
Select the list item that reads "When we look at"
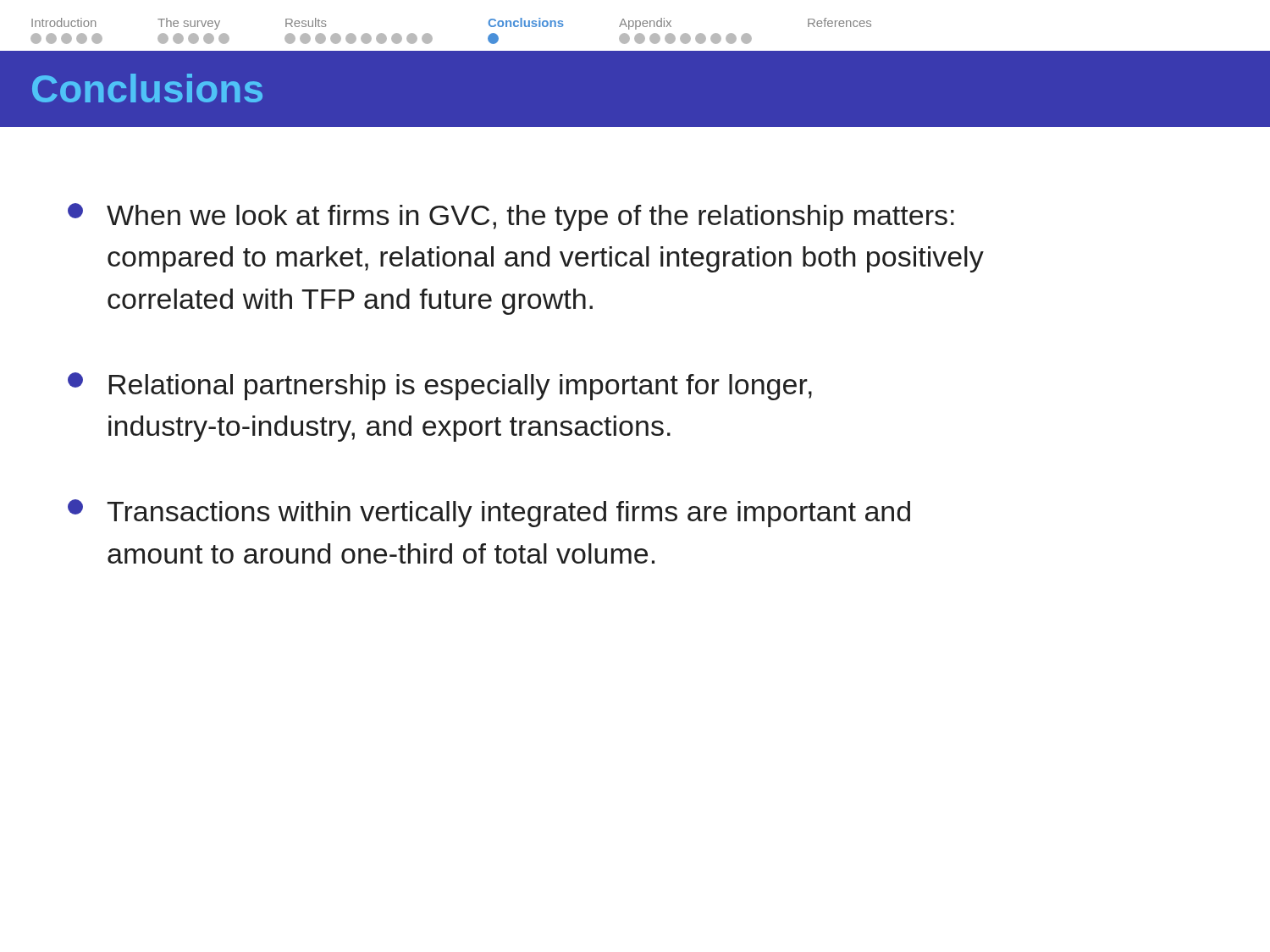click(526, 257)
